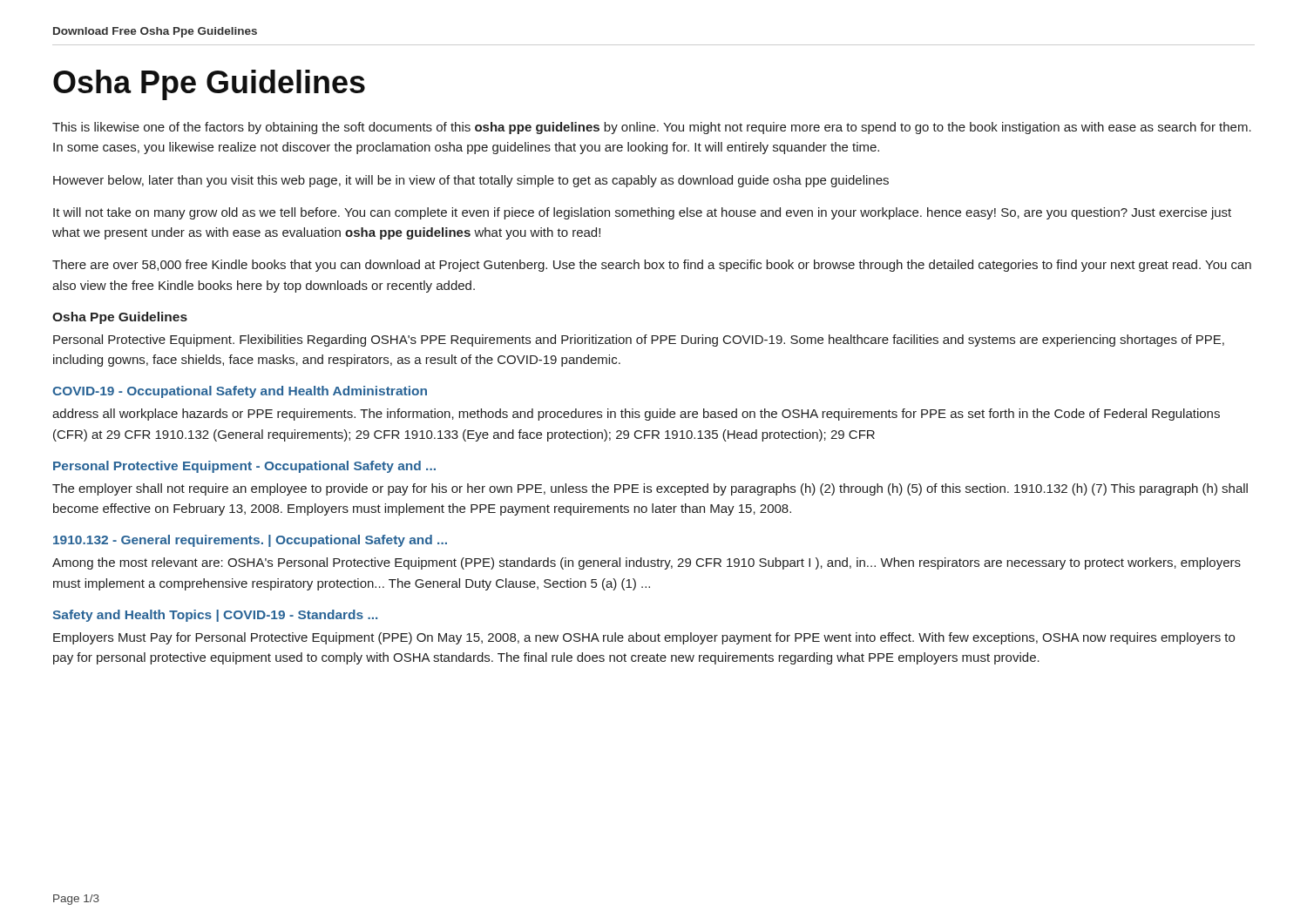
Task: Where is the passage that starts "Among the most"?
Action: 647,572
